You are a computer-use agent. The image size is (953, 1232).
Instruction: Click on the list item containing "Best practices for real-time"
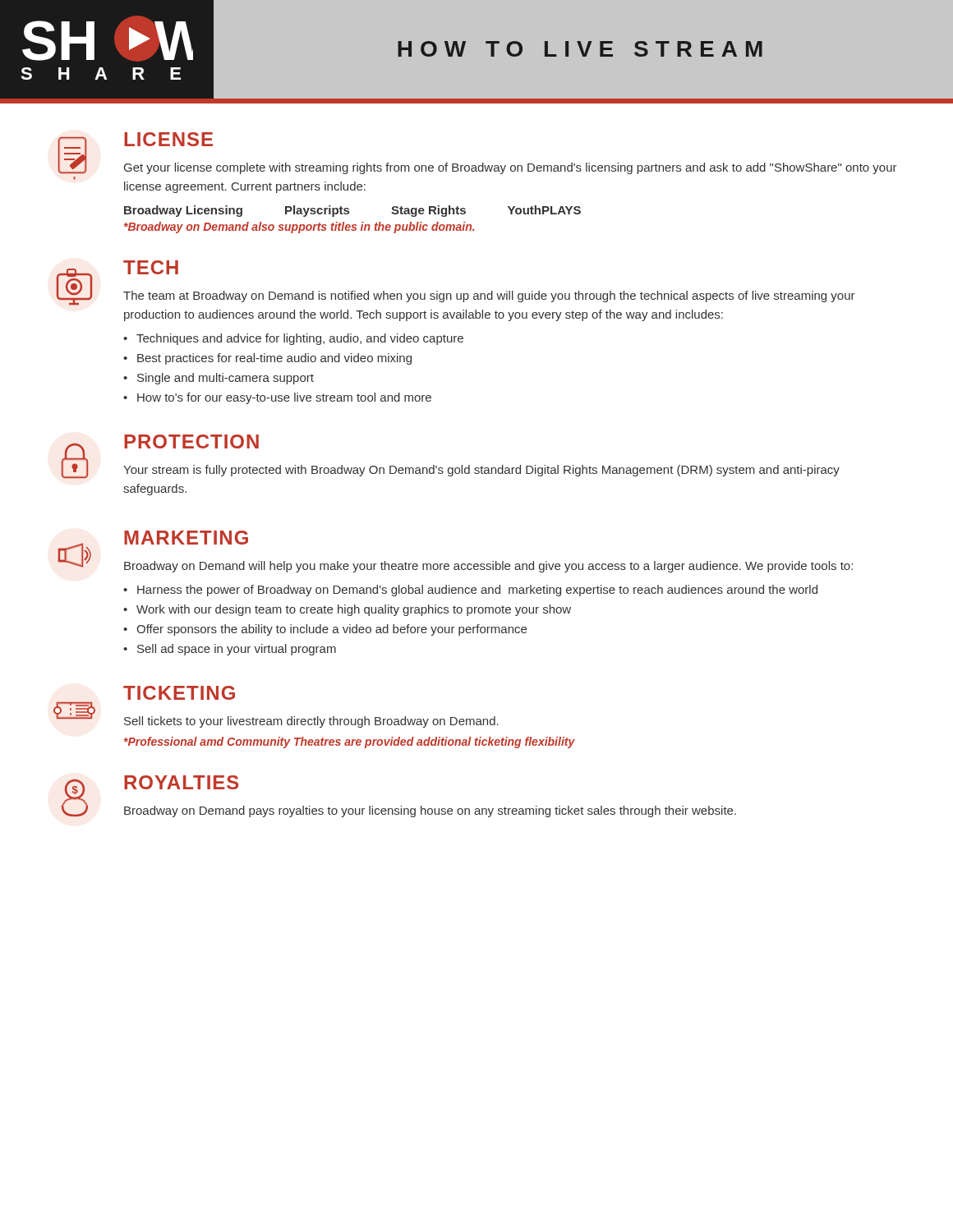point(274,358)
